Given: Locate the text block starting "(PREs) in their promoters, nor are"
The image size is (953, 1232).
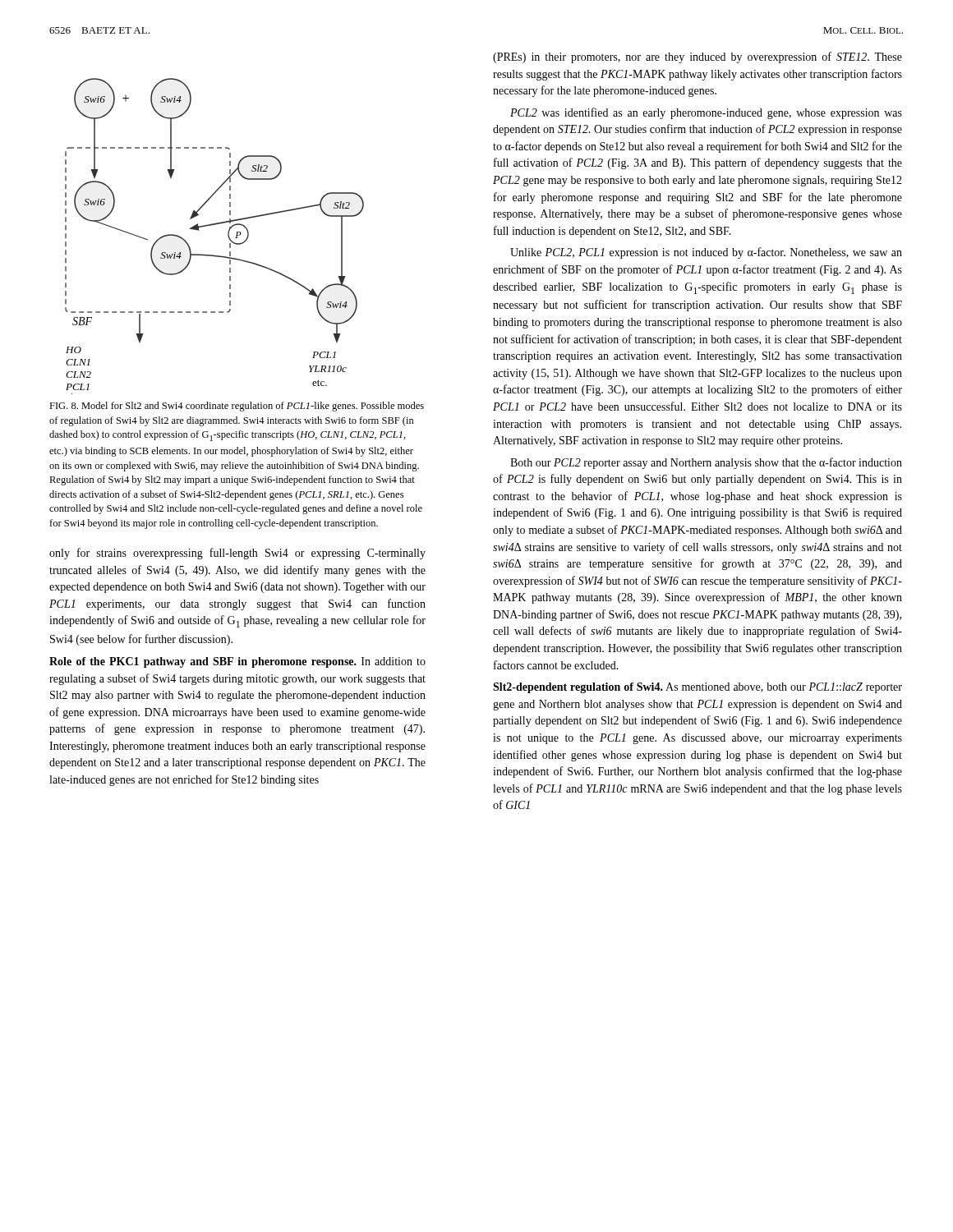Looking at the screenshot, I should [698, 432].
